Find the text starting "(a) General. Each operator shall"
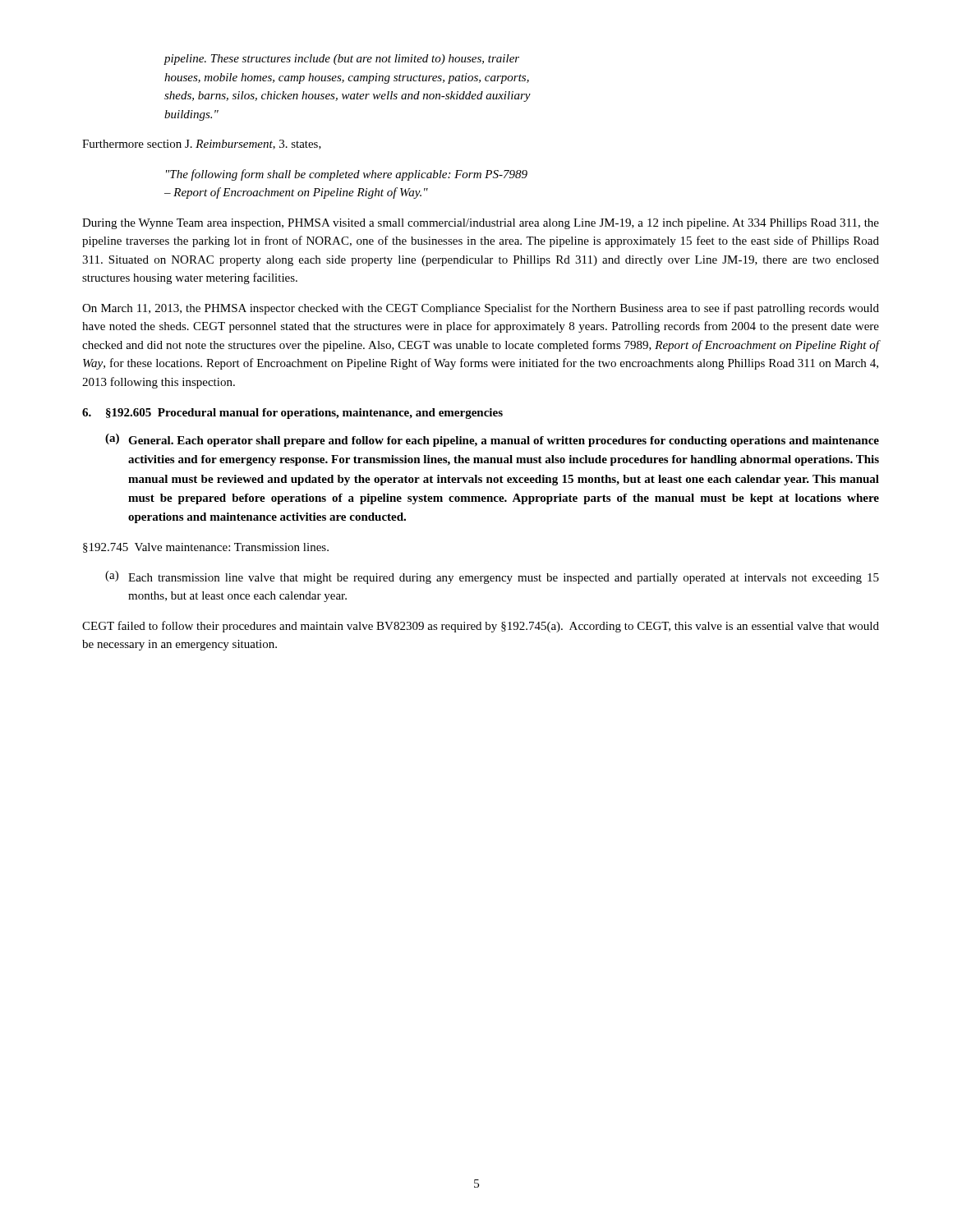953x1232 pixels. pyautogui.click(x=492, y=479)
